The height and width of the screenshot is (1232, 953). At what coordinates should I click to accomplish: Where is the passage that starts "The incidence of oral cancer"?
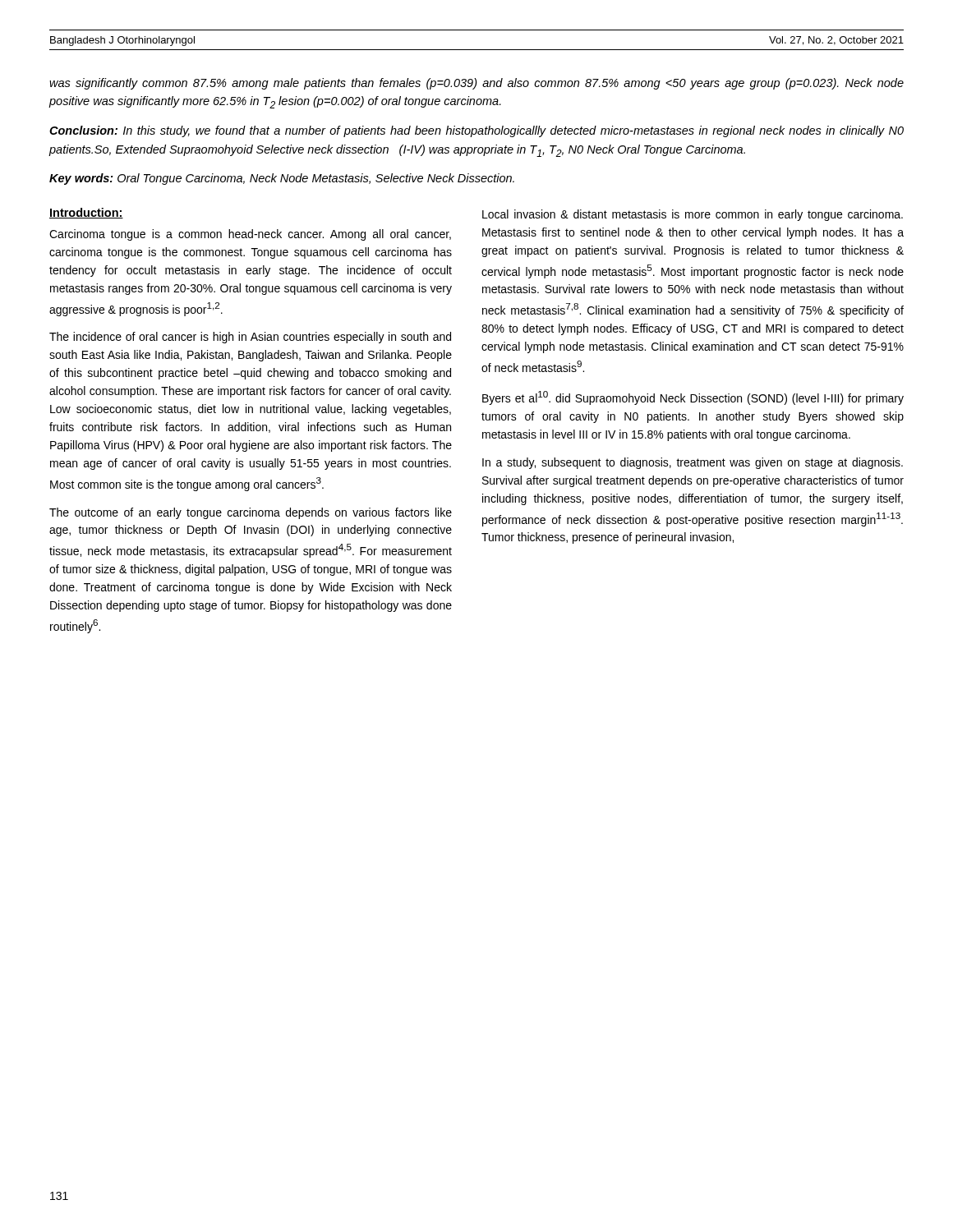(x=251, y=411)
